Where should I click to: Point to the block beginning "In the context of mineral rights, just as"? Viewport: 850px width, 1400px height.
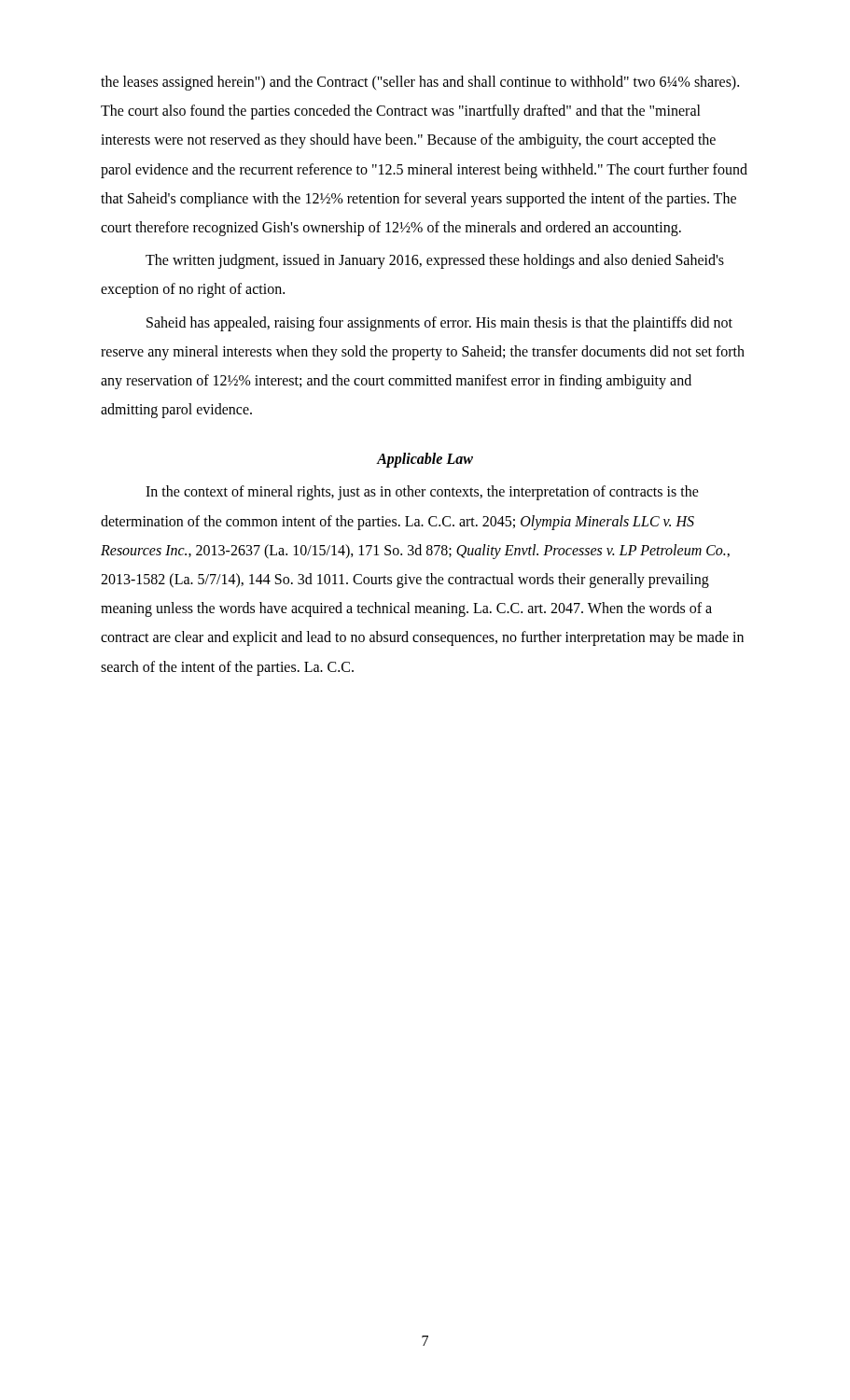(x=425, y=579)
